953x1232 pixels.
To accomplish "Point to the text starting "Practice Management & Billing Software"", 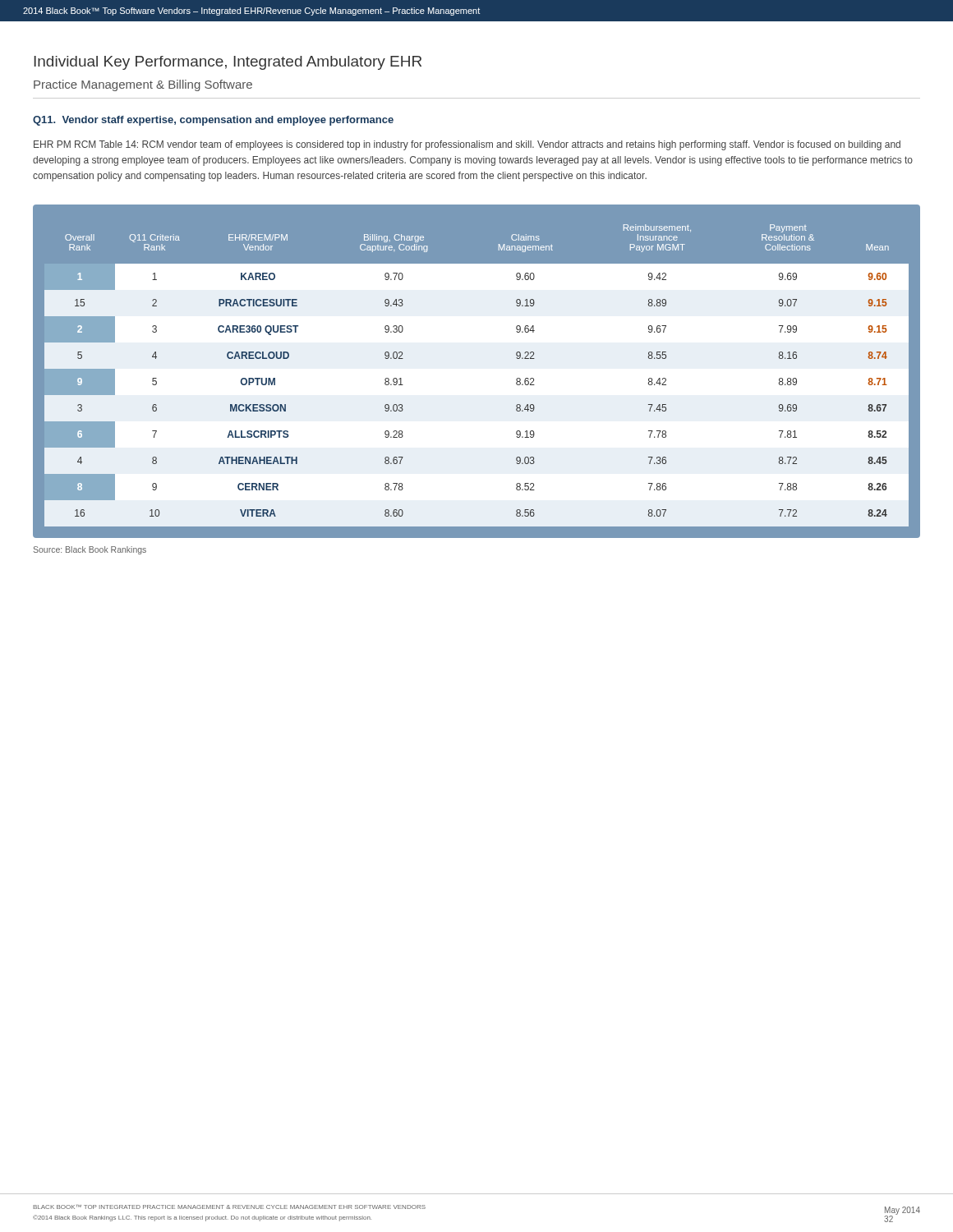I will (x=143, y=84).
